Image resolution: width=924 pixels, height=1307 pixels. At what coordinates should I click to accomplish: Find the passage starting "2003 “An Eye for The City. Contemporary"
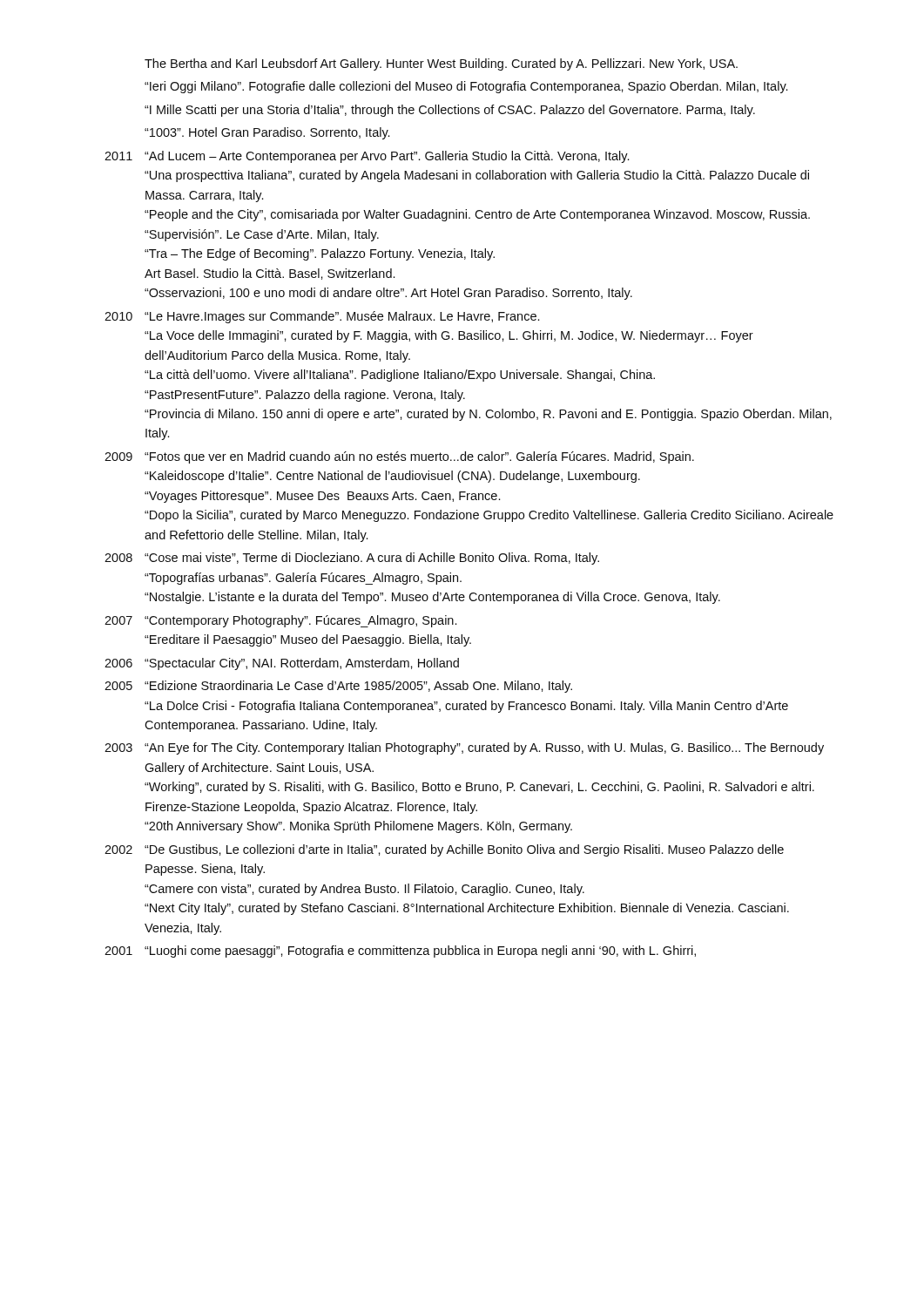(471, 787)
